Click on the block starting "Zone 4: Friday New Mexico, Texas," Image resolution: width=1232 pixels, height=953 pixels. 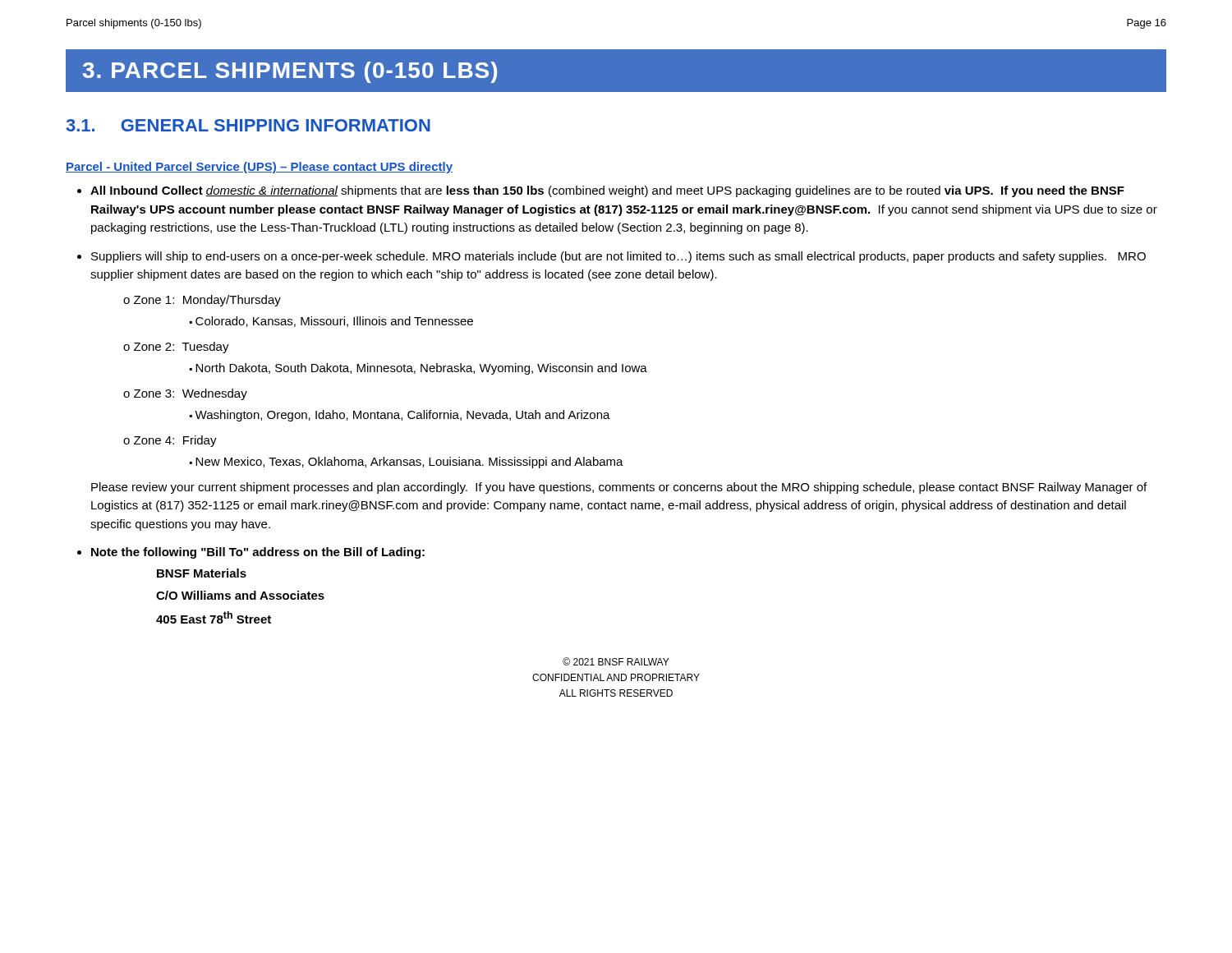(x=170, y=441)
